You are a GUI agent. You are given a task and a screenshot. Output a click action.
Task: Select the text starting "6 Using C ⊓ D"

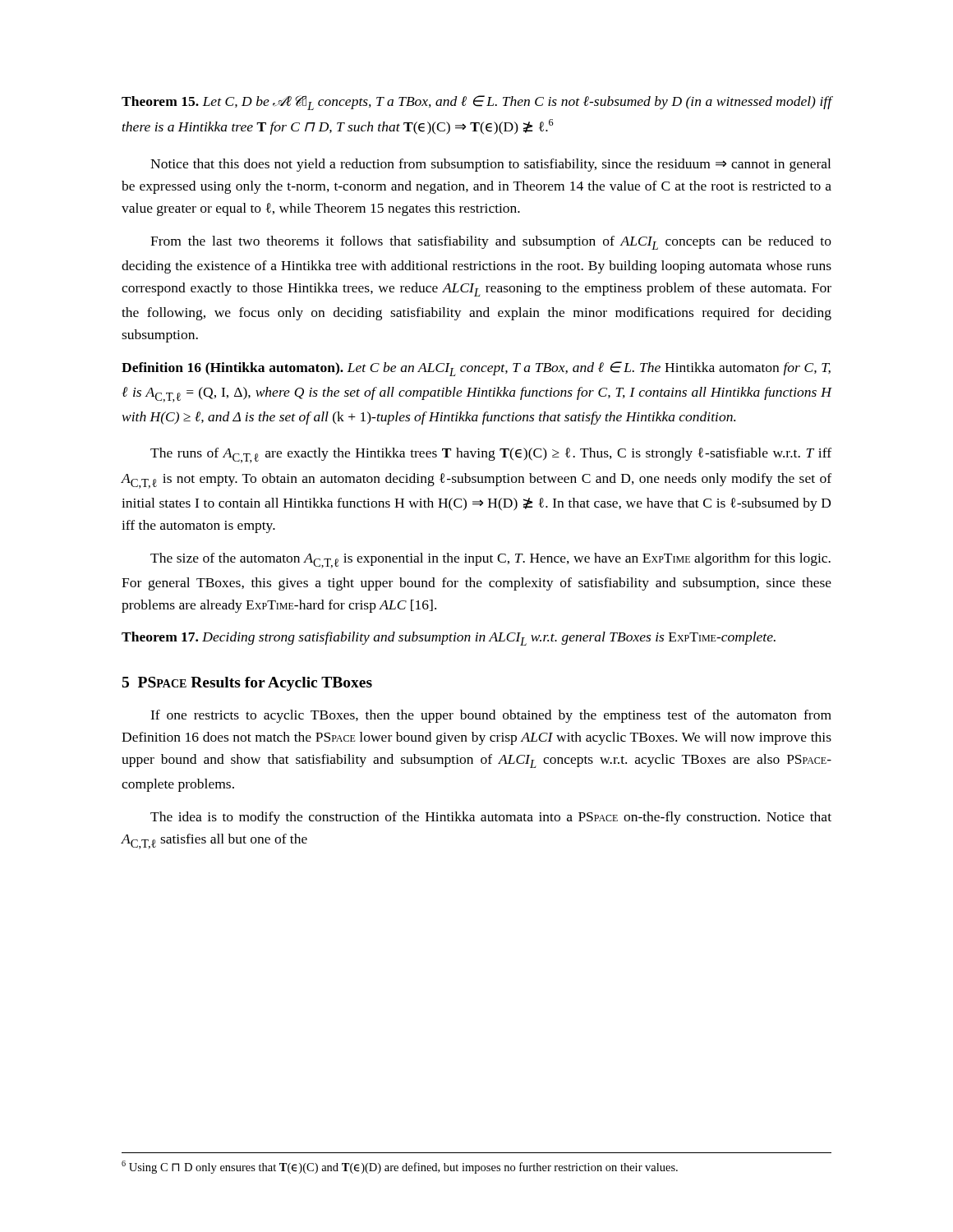pyautogui.click(x=400, y=1166)
